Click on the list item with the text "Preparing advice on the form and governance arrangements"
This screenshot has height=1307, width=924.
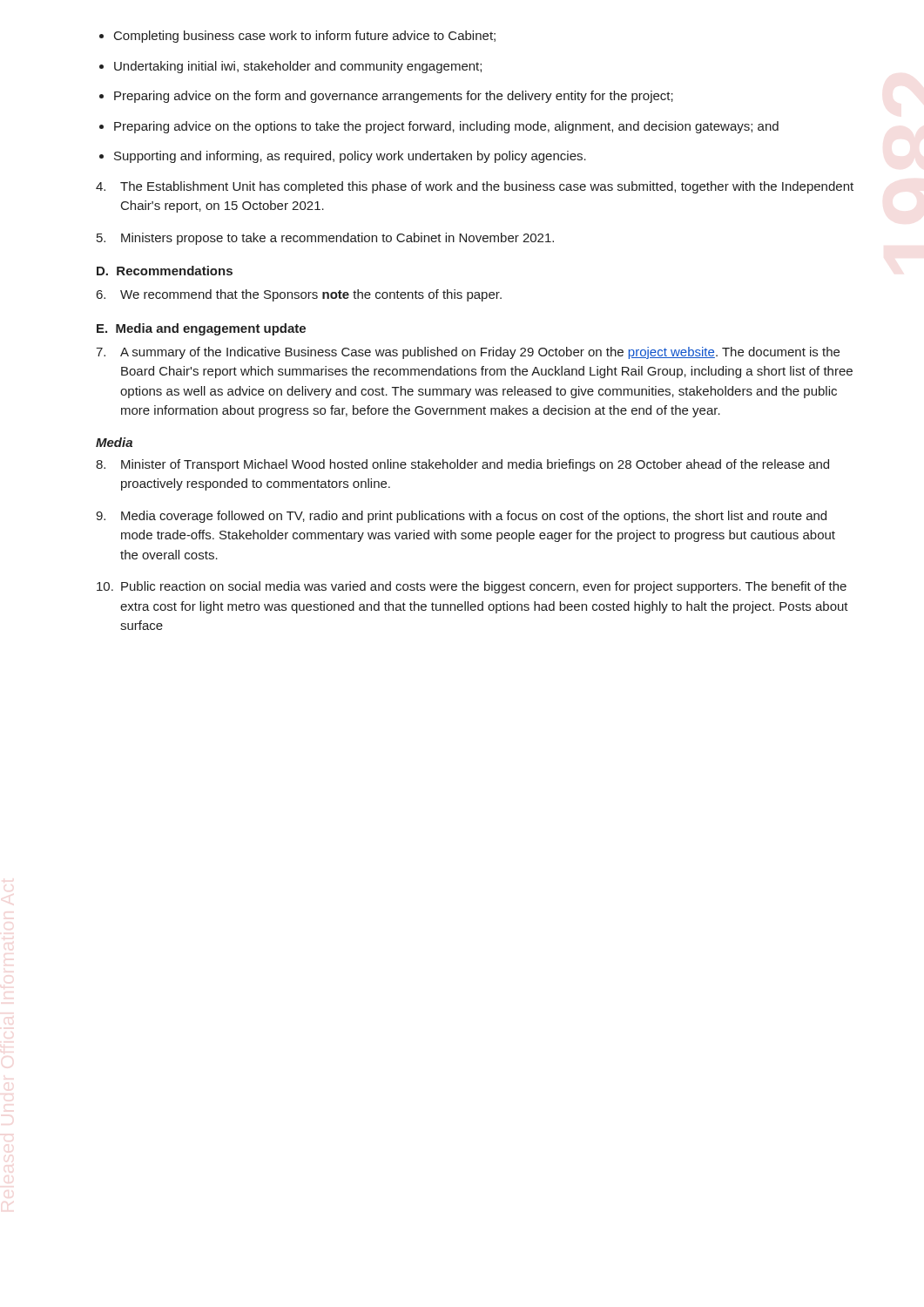point(484,96)
